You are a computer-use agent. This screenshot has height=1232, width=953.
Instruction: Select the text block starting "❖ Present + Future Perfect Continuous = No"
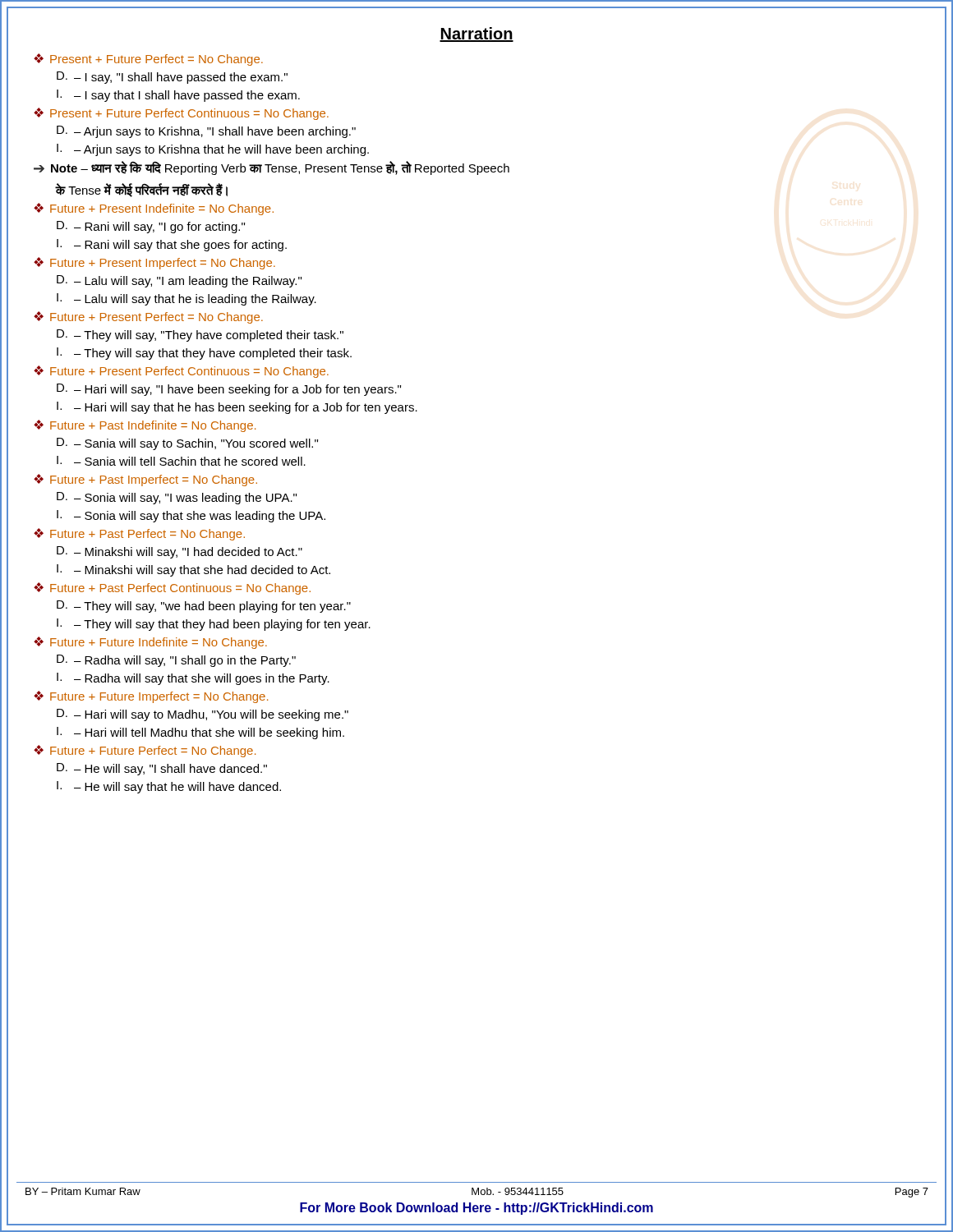181,113
